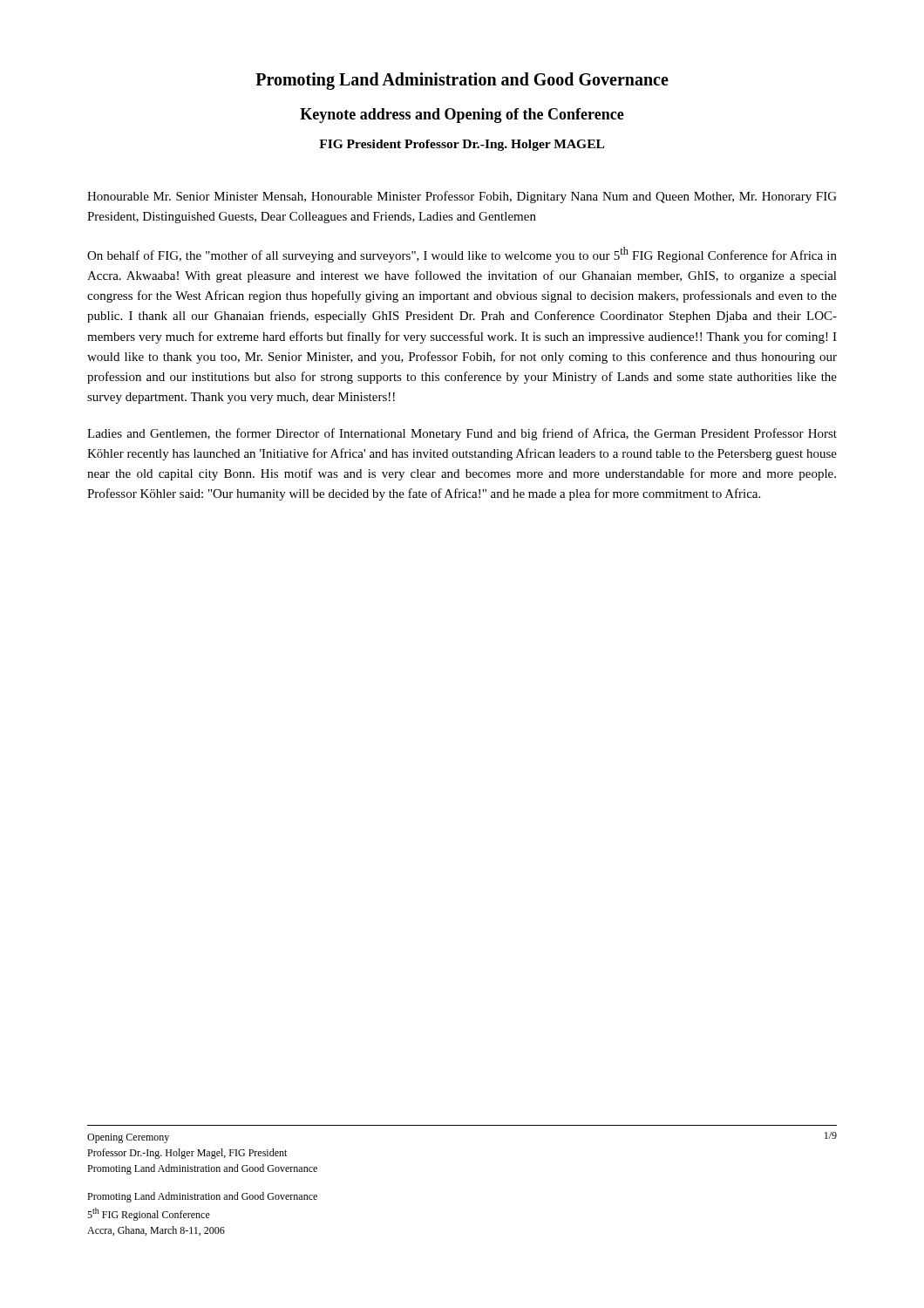Navigate to the passage starting "On behalf of"

(462, 324)
